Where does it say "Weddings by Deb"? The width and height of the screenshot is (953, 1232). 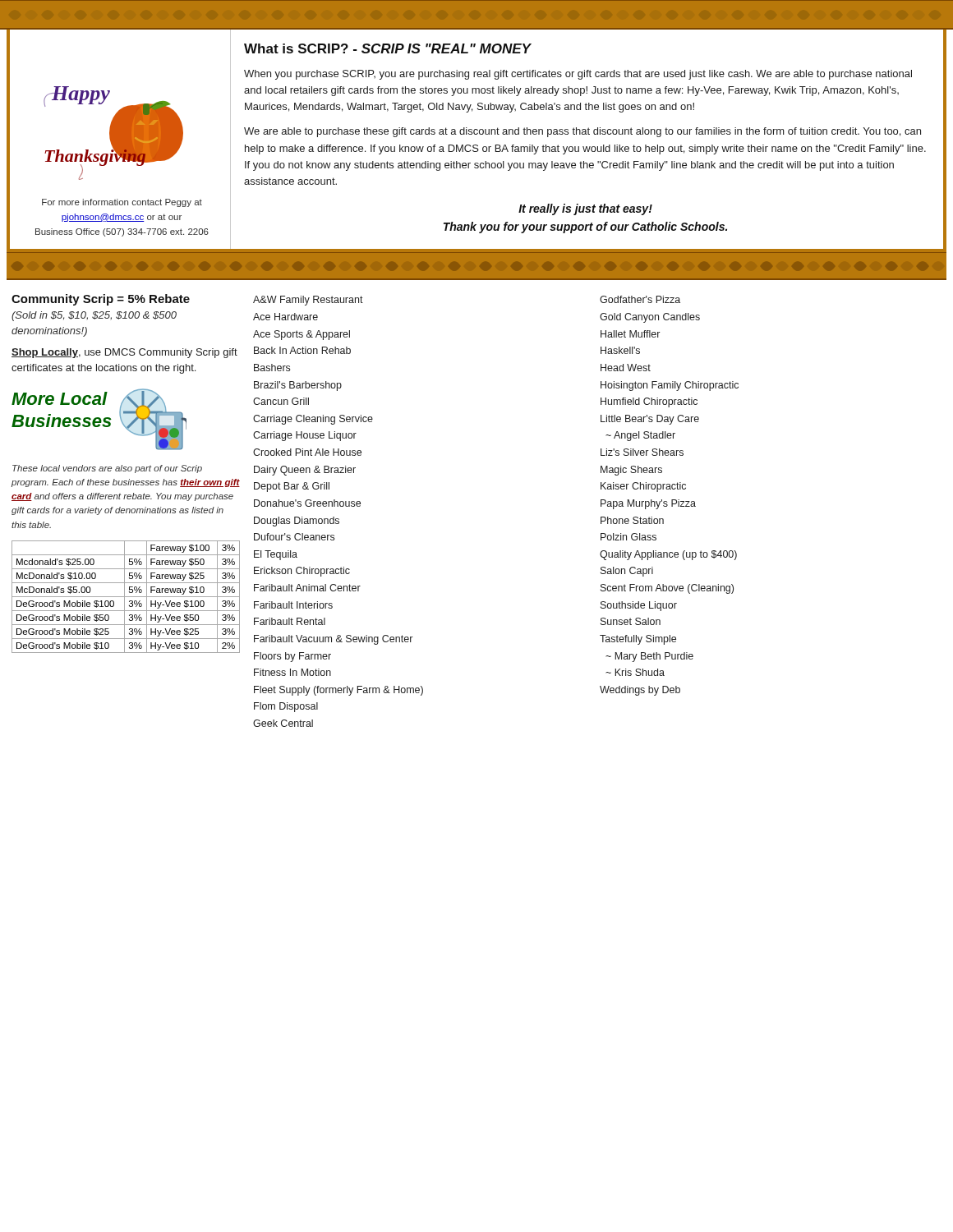click(x=640, y=690)
